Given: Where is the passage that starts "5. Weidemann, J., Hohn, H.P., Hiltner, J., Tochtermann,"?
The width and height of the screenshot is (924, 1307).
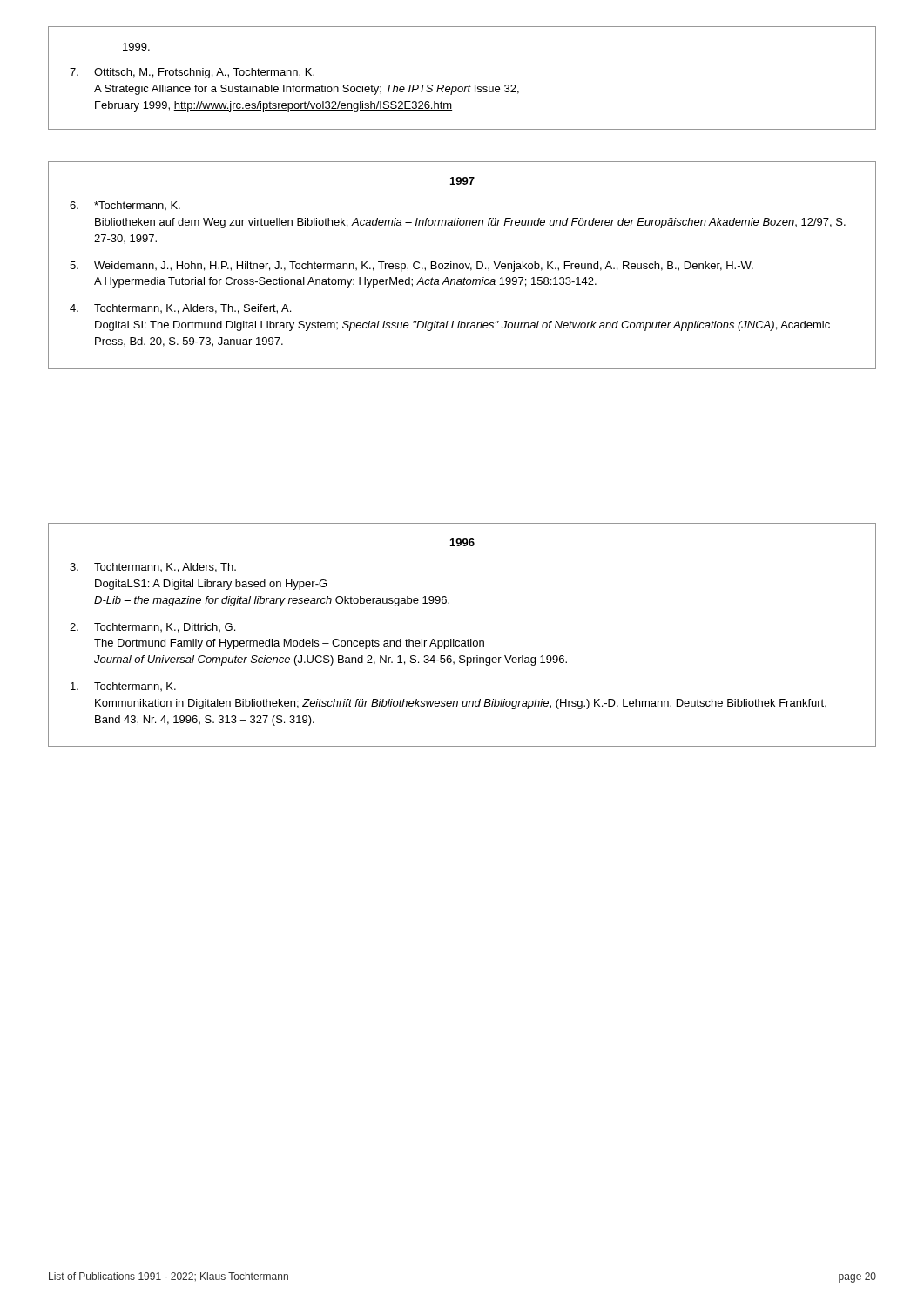Looking at the screenshot, I should pos(462,274).
